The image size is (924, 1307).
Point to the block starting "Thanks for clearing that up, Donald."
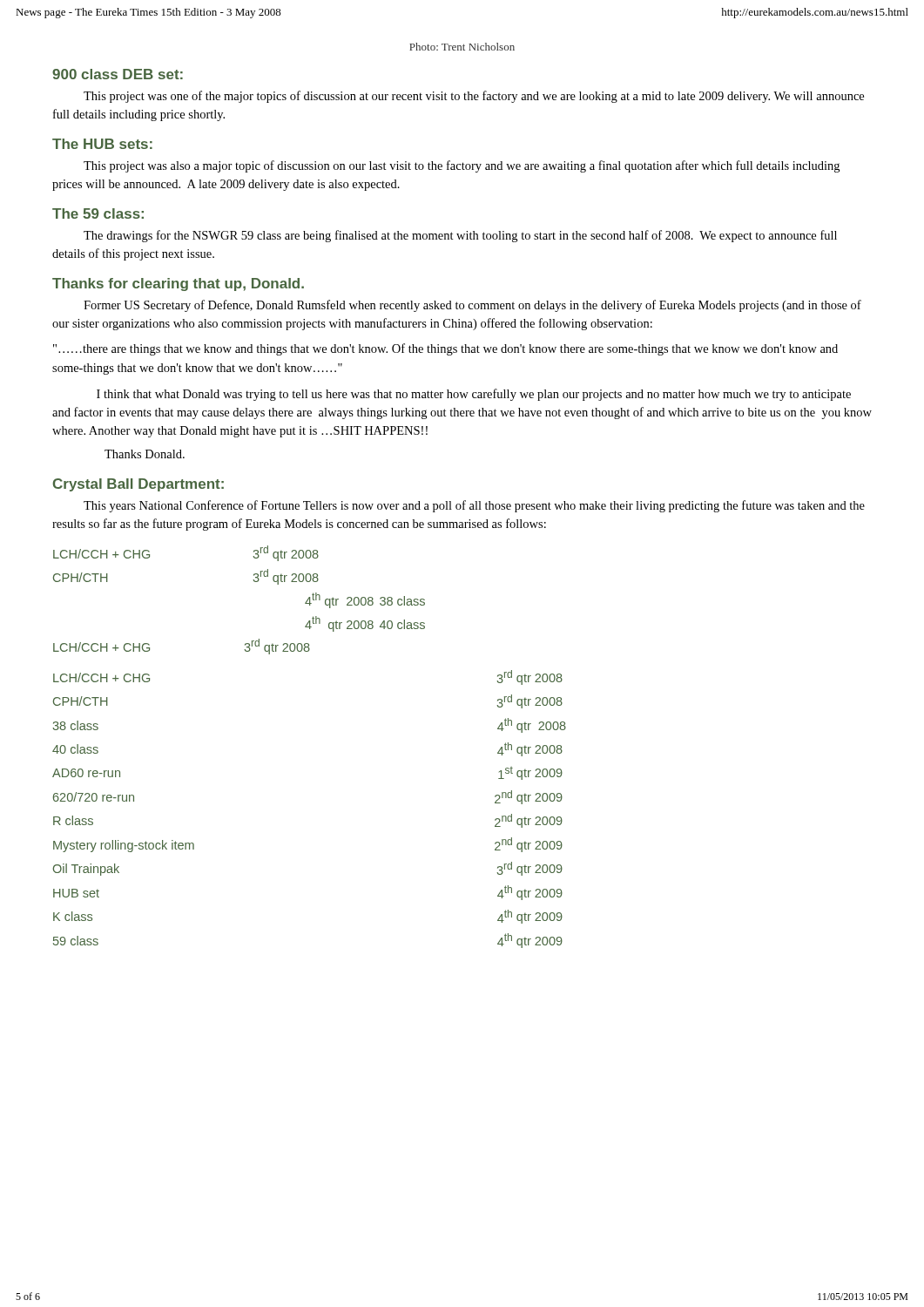pyautogui.click(x=178, y=284)
